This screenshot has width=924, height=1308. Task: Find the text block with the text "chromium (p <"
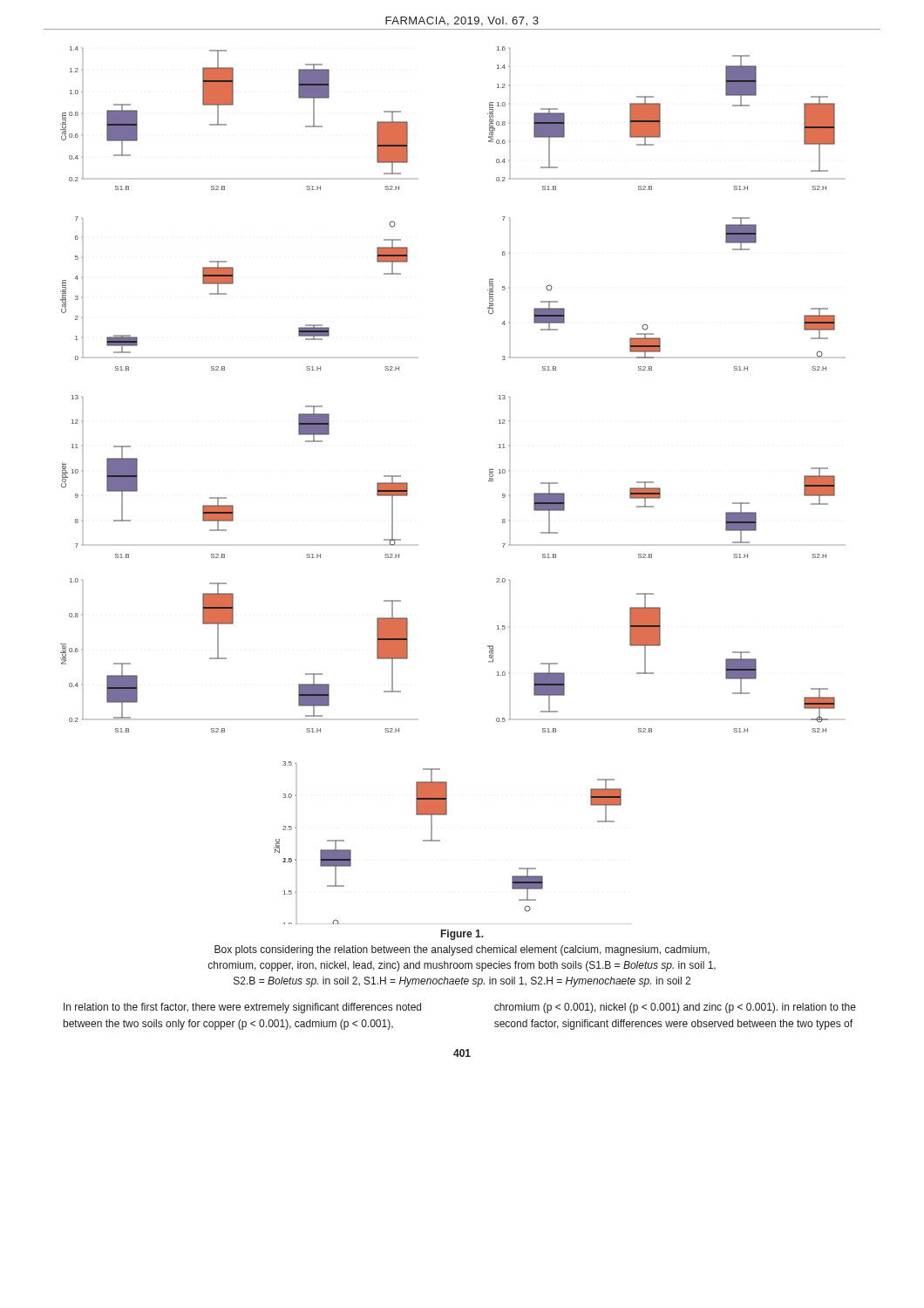[675, 1015]
